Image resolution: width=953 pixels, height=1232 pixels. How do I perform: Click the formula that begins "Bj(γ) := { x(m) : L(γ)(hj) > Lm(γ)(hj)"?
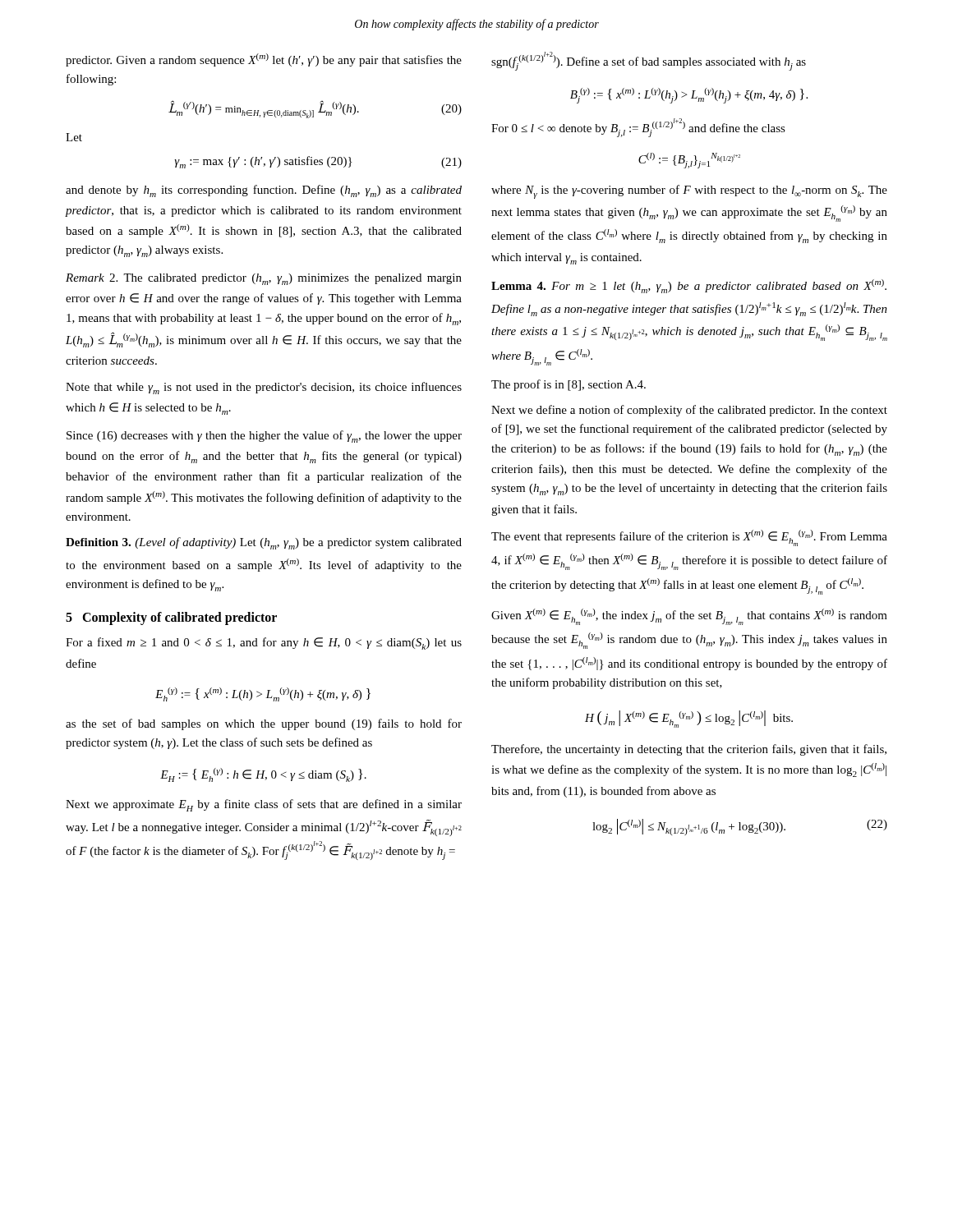pyautogui.click(x=689, y=95)
